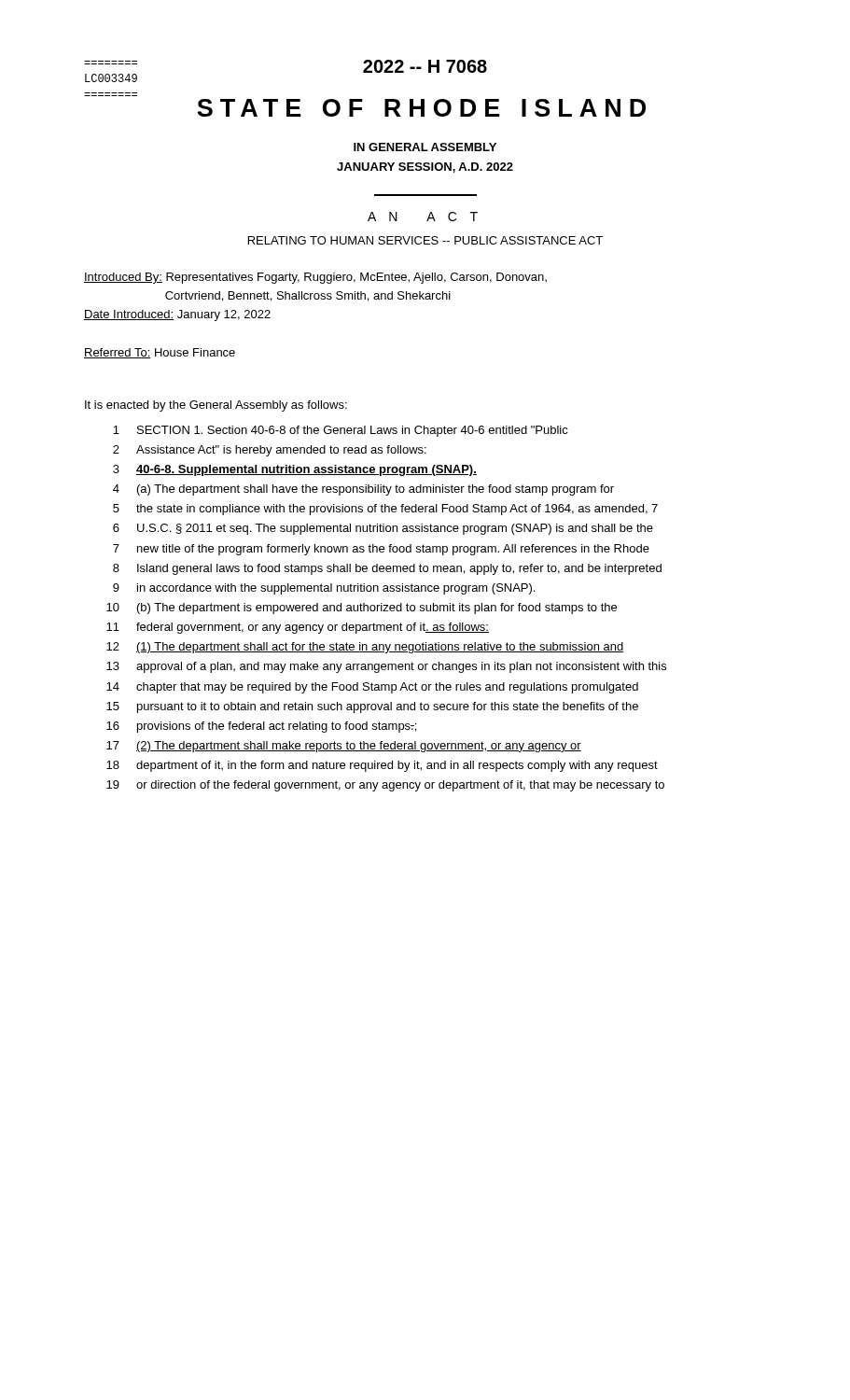This screenshot has width=850, height=1400.
Task: Navigate to the block starting "2 Assistance Act" is"
Action: (x=425, y=450)
